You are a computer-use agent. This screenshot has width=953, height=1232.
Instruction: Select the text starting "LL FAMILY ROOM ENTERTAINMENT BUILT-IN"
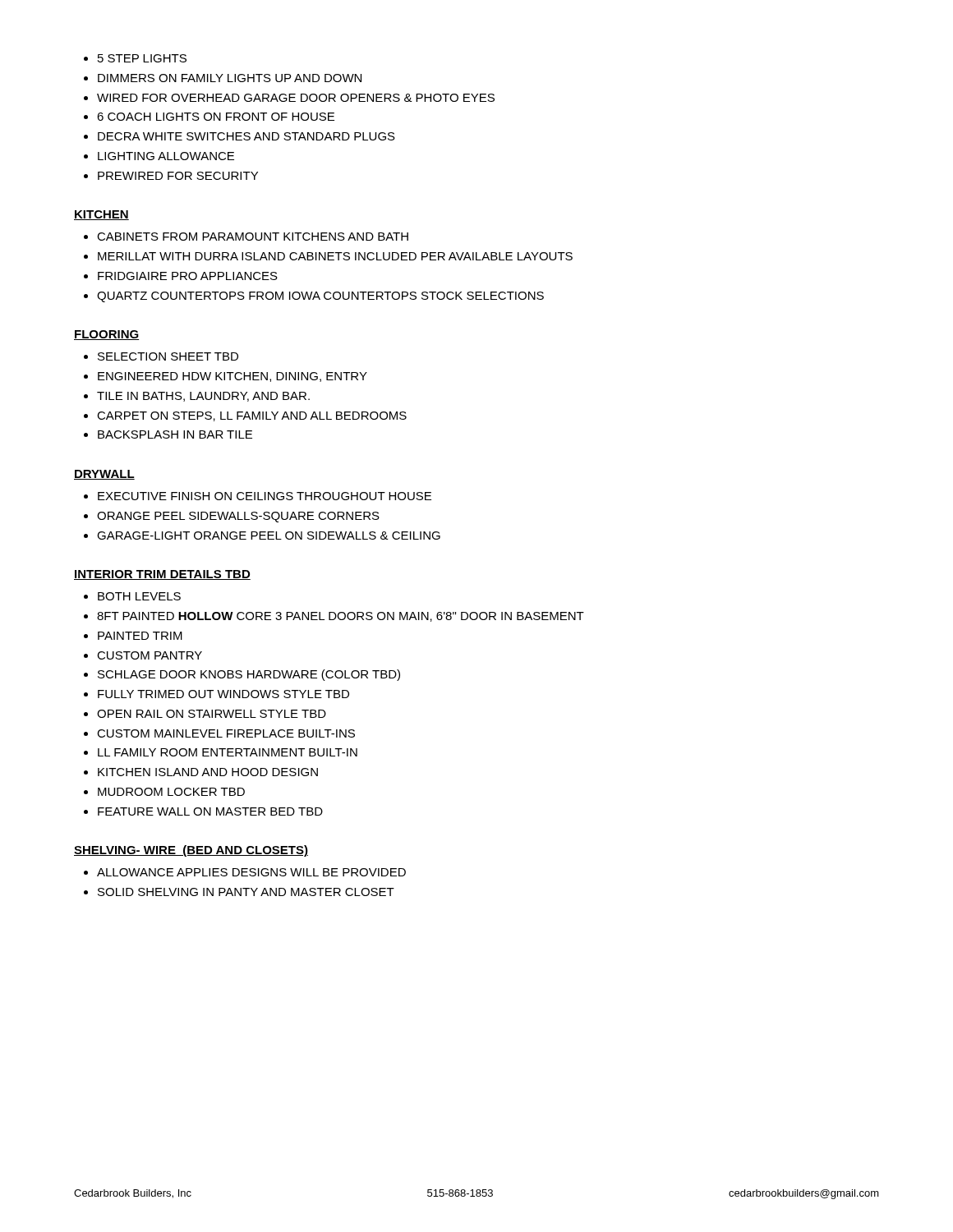click(227, 752)
